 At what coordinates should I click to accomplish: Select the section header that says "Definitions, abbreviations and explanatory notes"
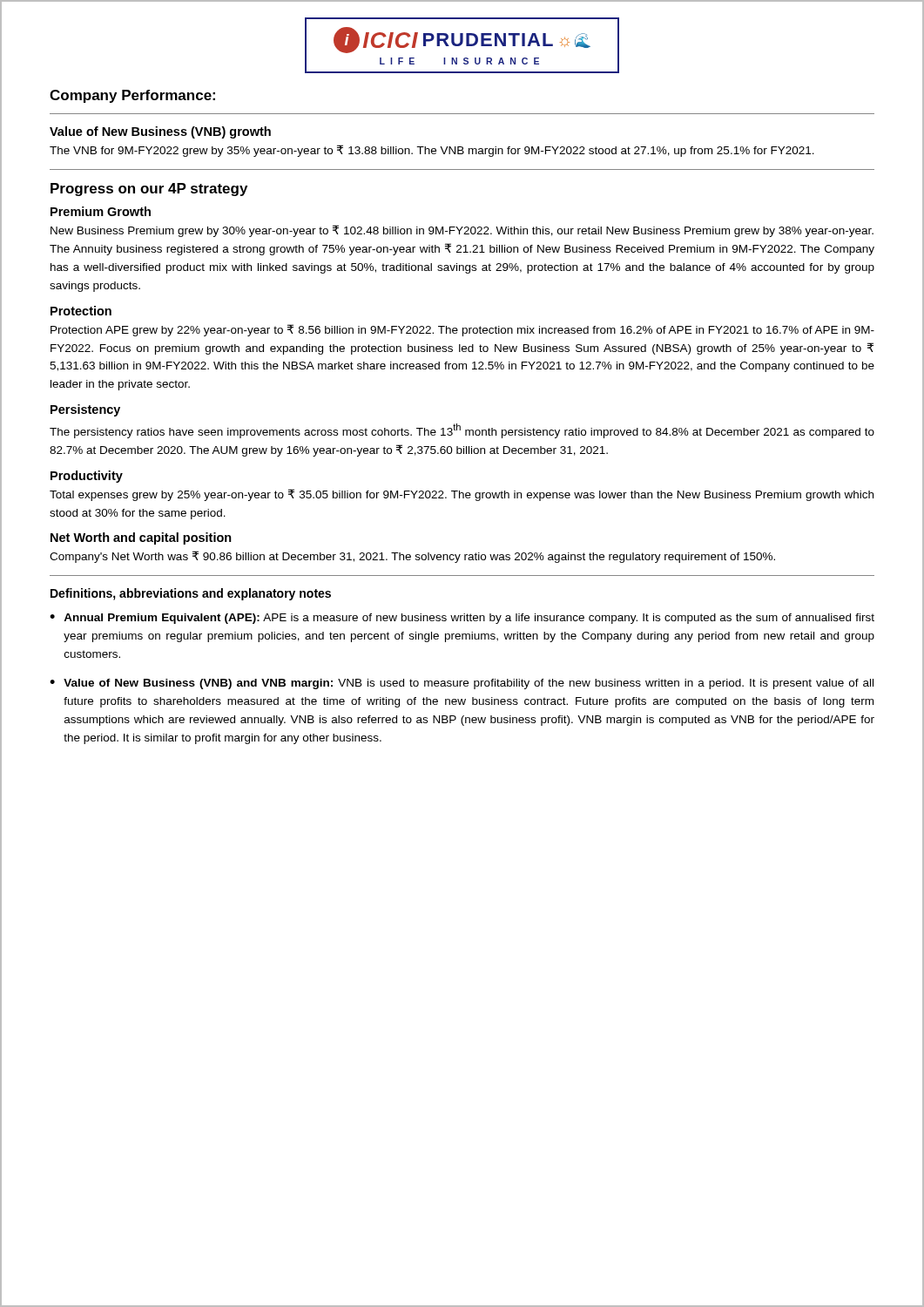[191, 594]
